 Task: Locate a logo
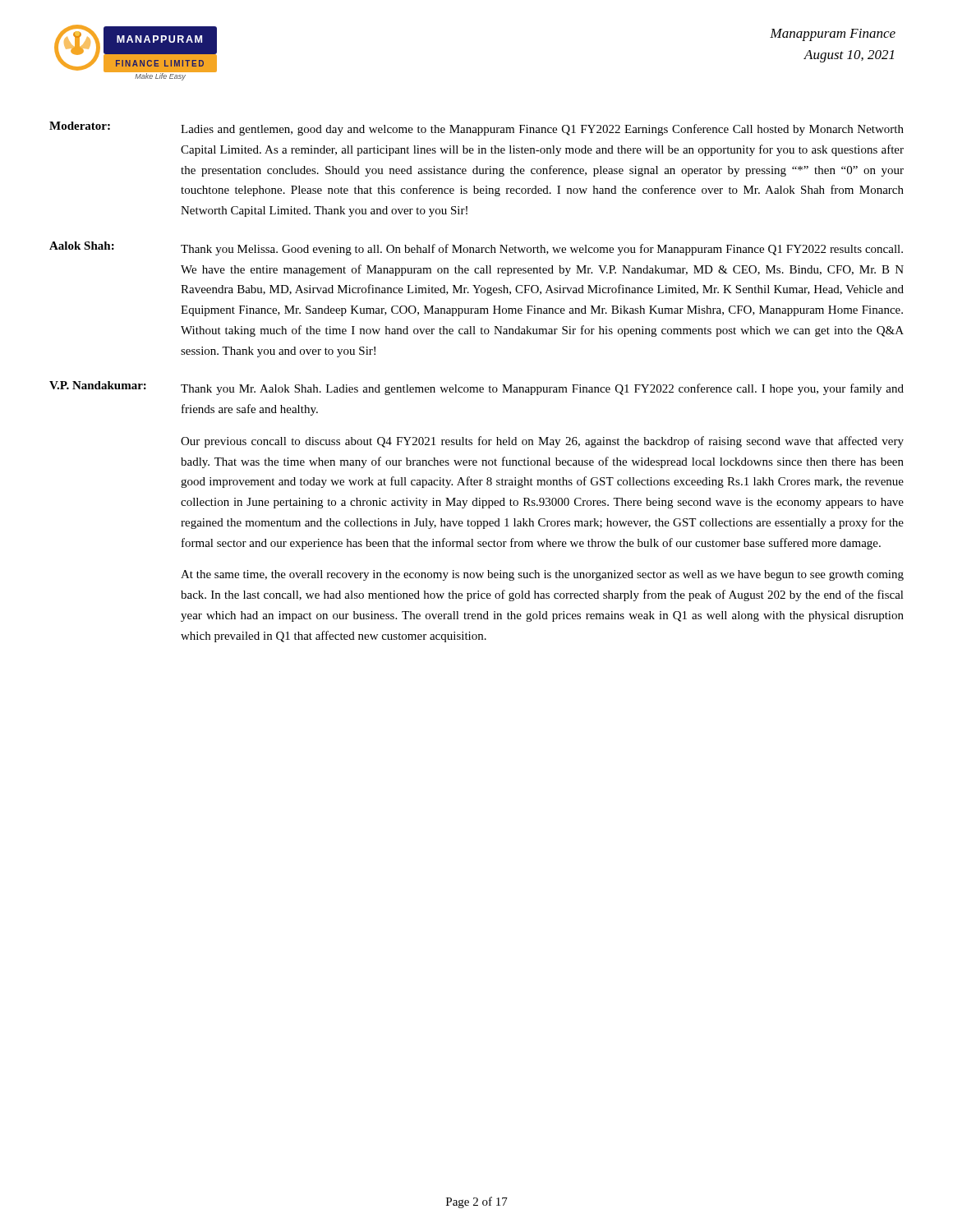pos(136,53)
